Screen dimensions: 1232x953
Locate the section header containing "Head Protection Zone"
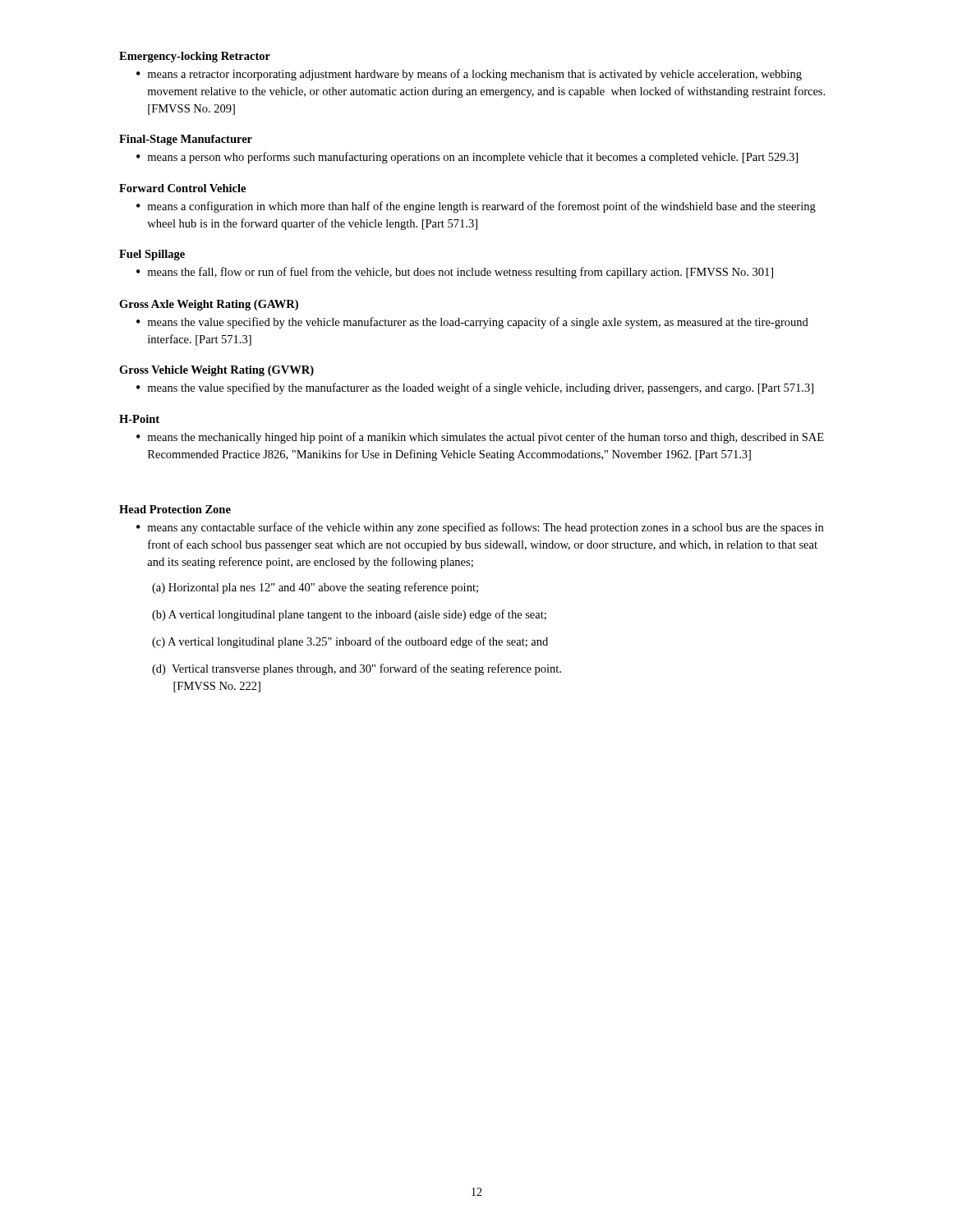pos(175,509)
